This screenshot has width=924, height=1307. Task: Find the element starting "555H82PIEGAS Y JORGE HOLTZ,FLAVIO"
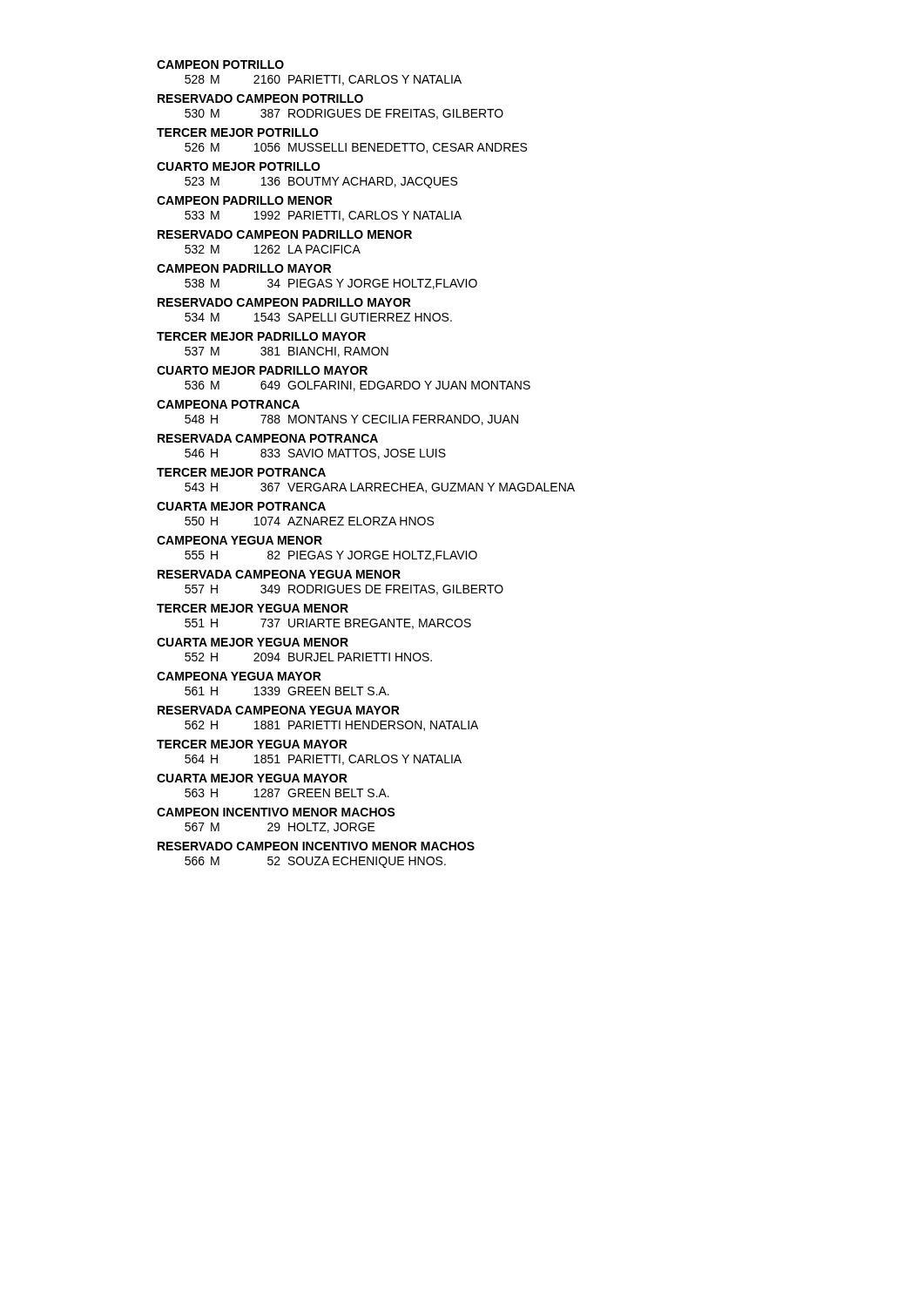click(331, 556)
